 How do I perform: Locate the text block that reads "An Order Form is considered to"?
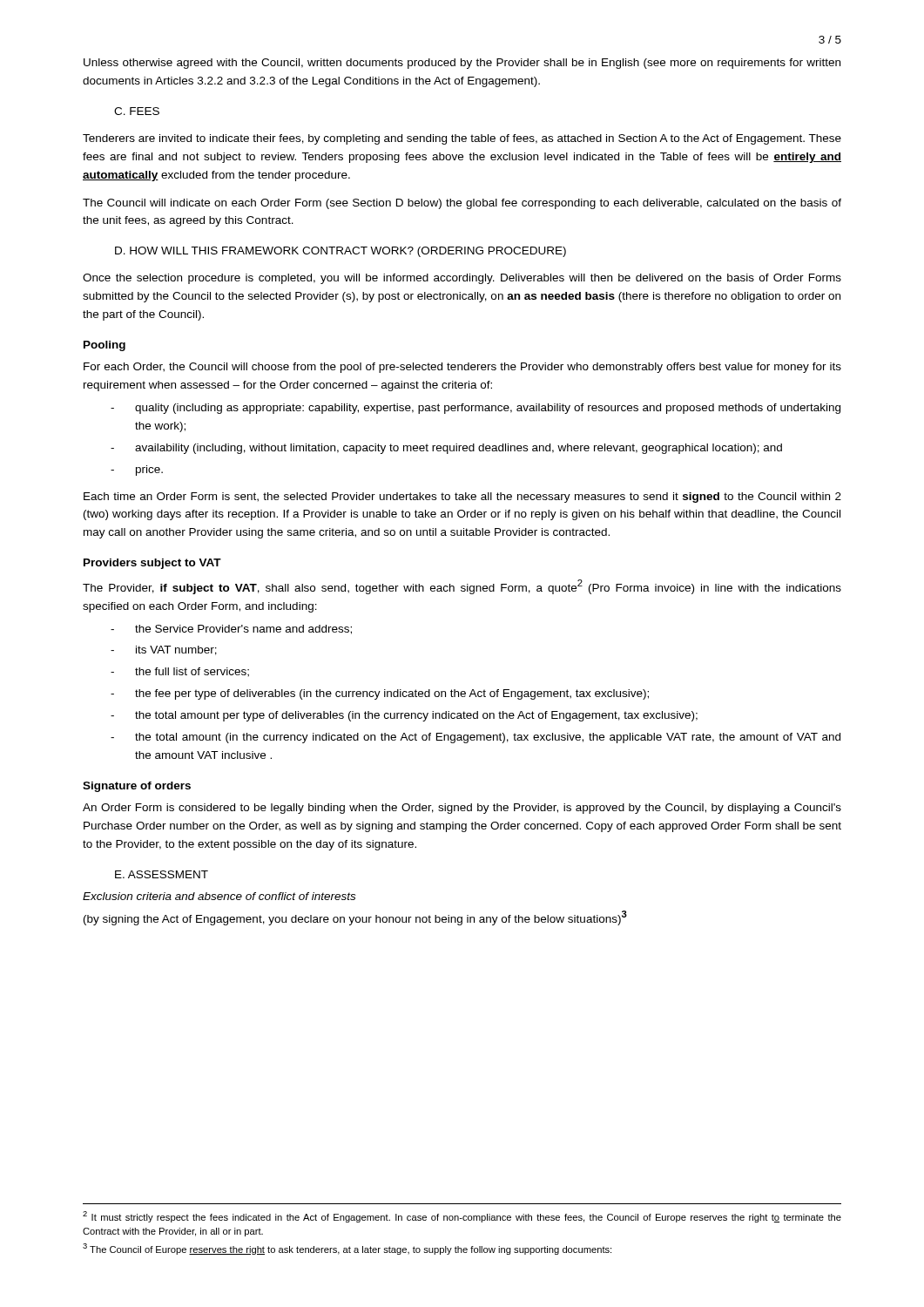tap(462, 825)
